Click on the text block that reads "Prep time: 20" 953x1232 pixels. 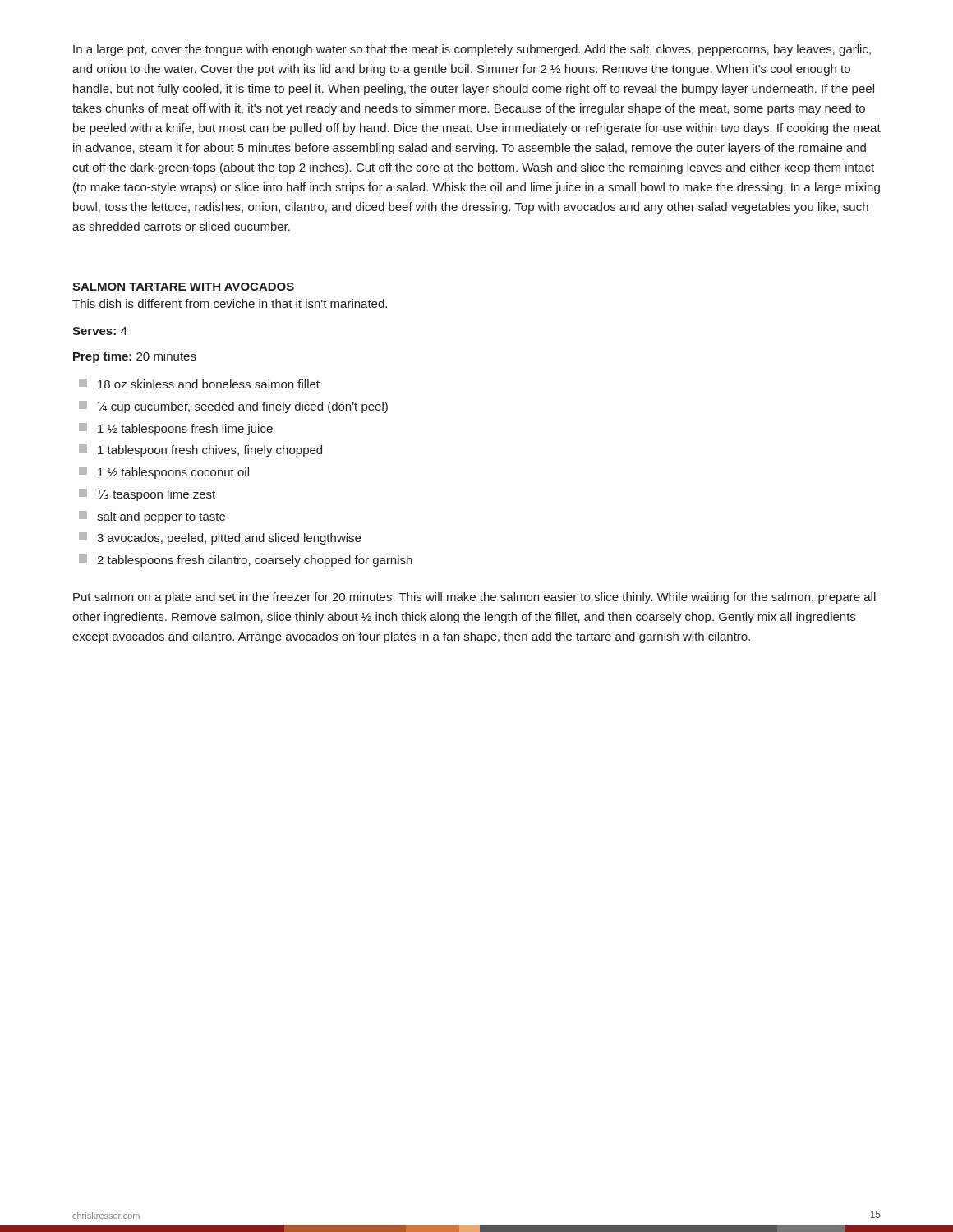(x=135, y=357)
